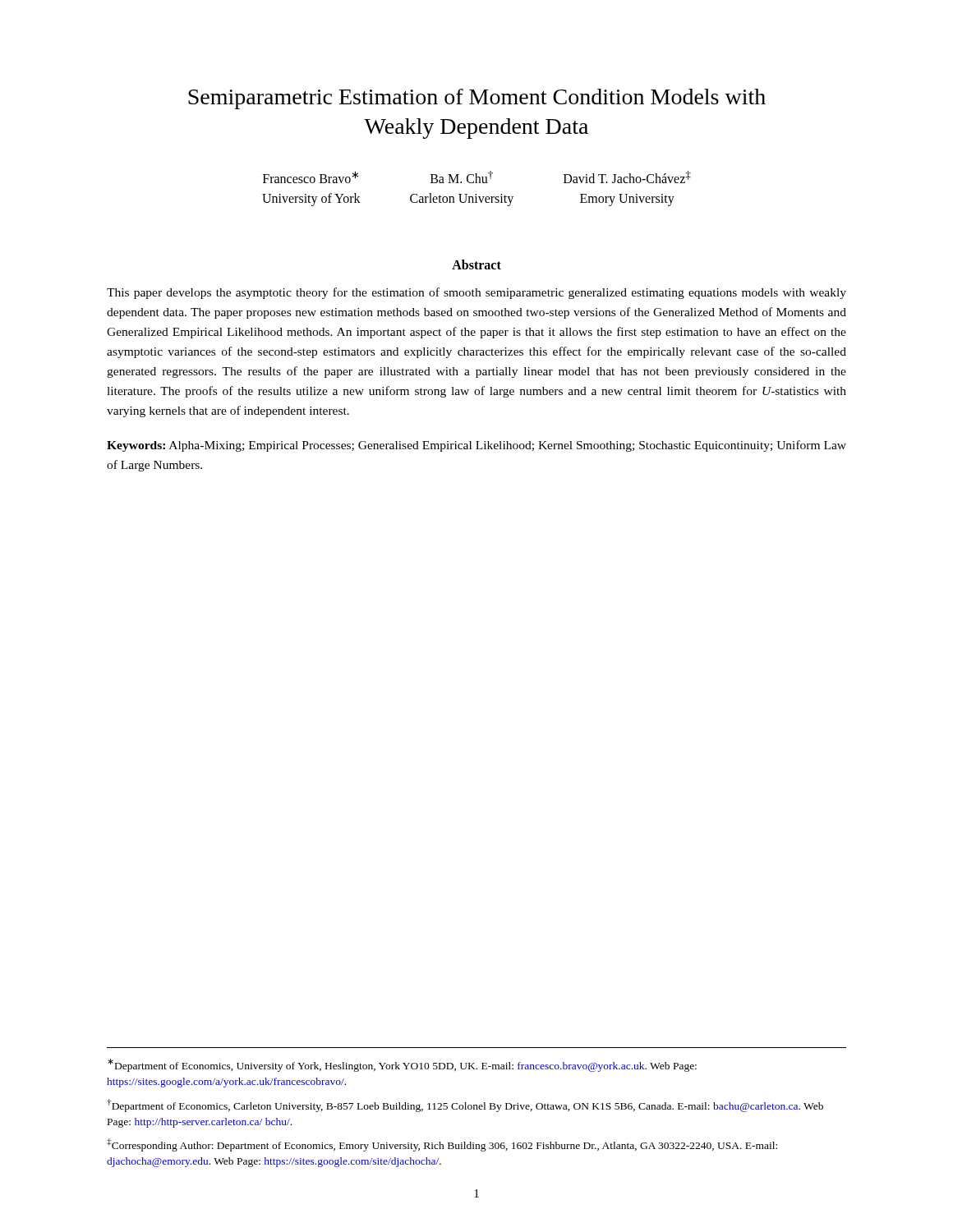Where is the passage that starts "Francesco Bravo∗ University of York Ba M."?
Viewport: 953px width, 1232px height.
tap(476, 188)
